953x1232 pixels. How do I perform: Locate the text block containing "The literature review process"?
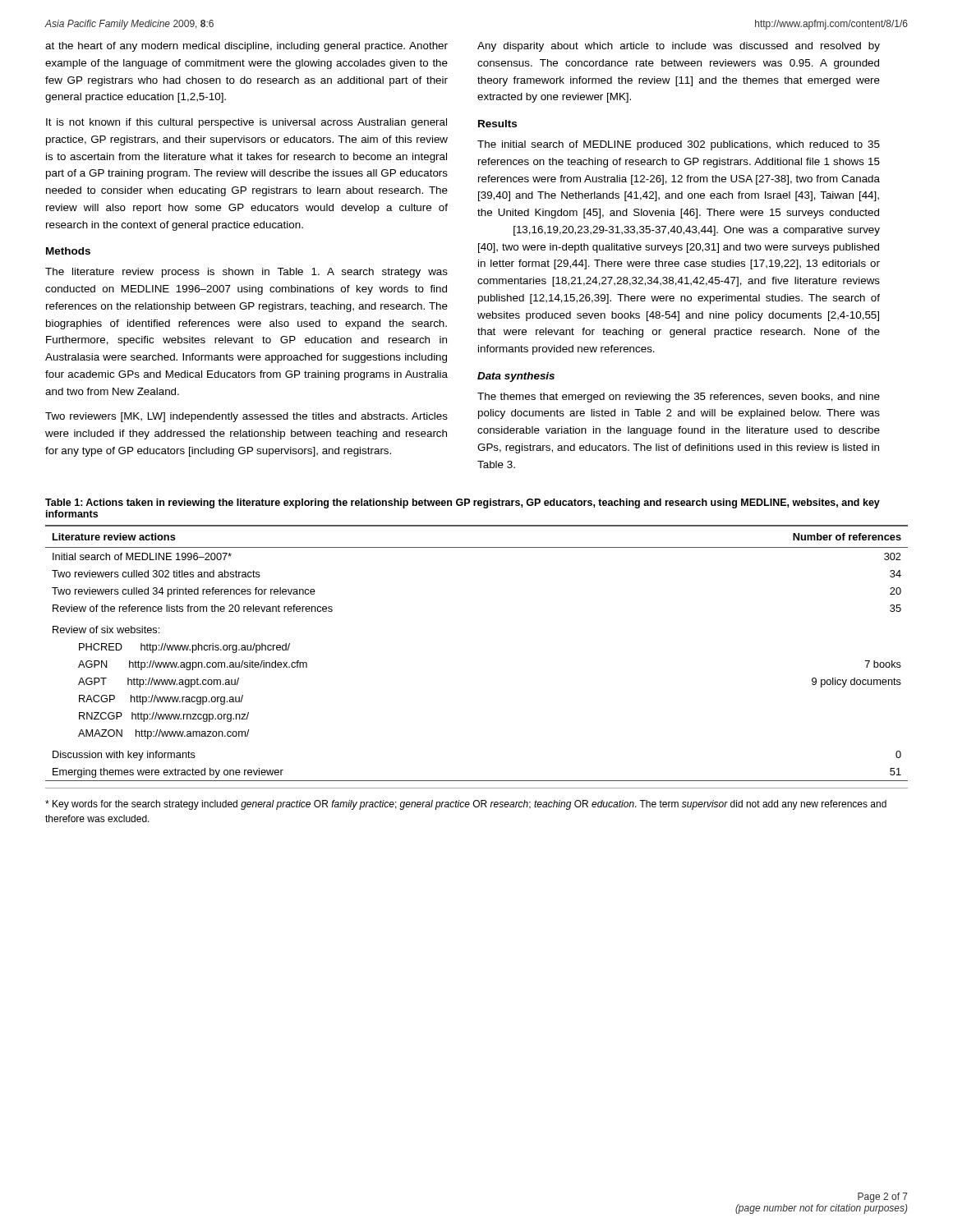(x=246, y=362)
